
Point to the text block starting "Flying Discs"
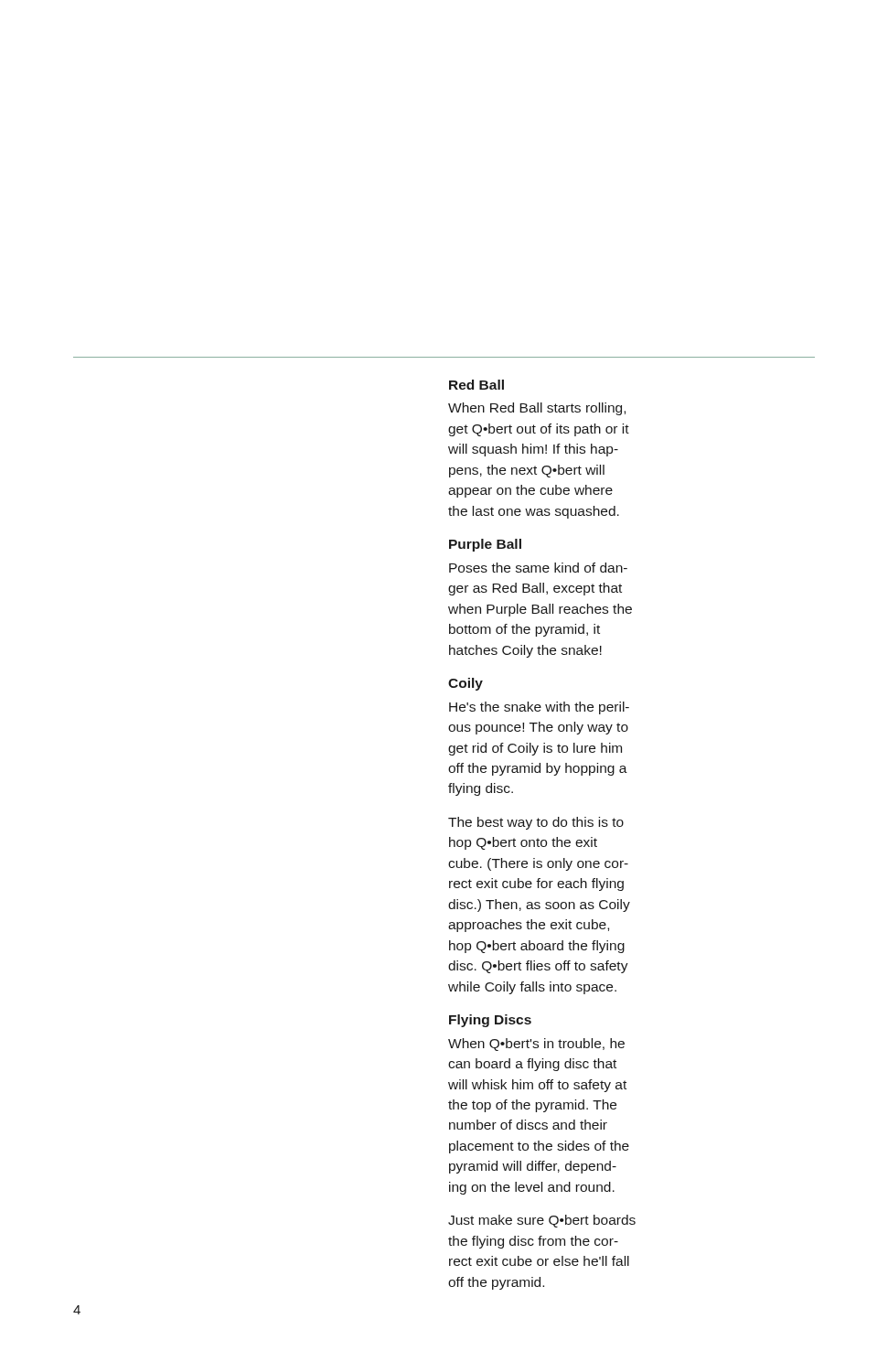(x=490, y=1020)
